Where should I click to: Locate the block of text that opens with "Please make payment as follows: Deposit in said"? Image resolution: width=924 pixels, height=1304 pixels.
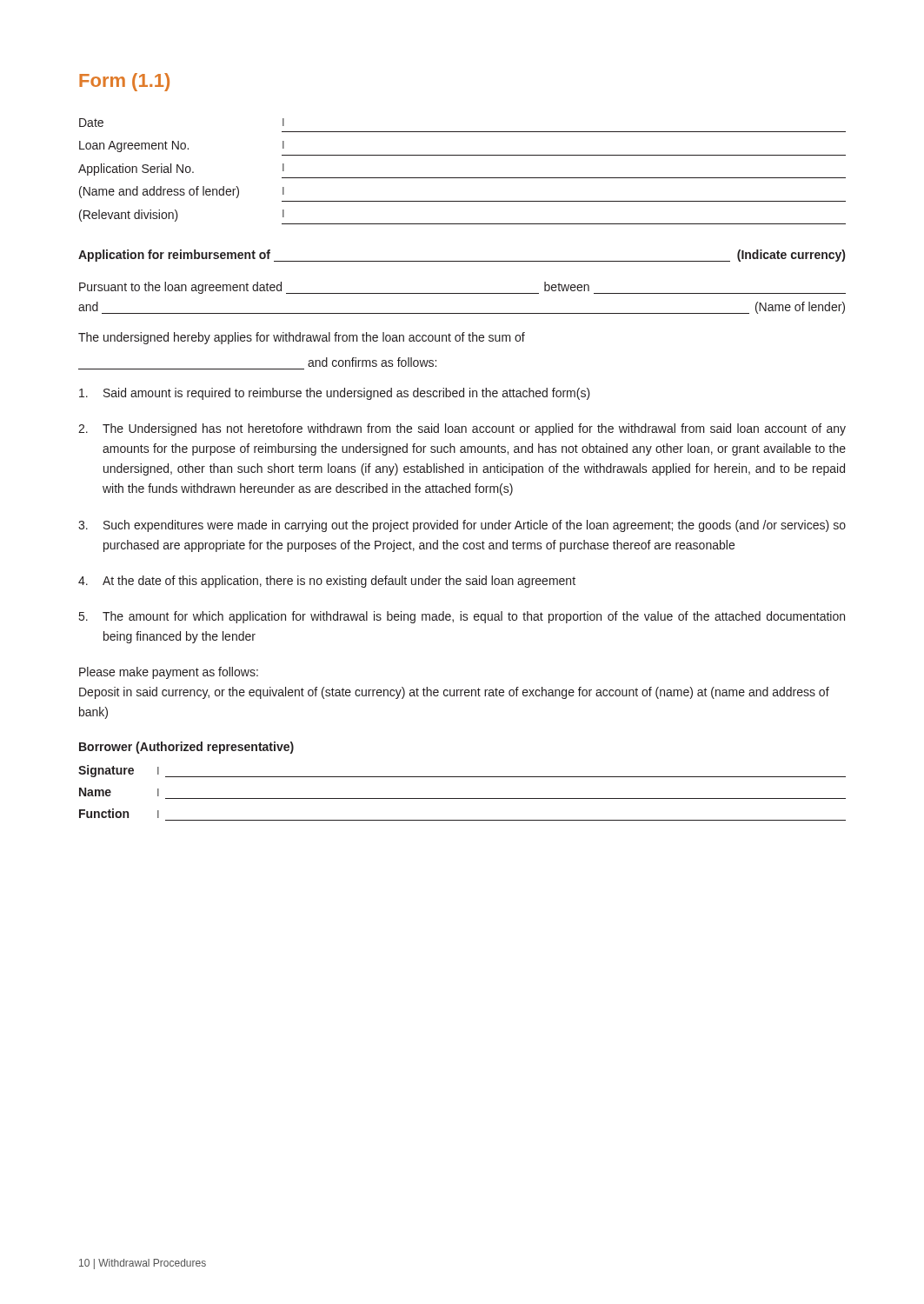[454, 692]
